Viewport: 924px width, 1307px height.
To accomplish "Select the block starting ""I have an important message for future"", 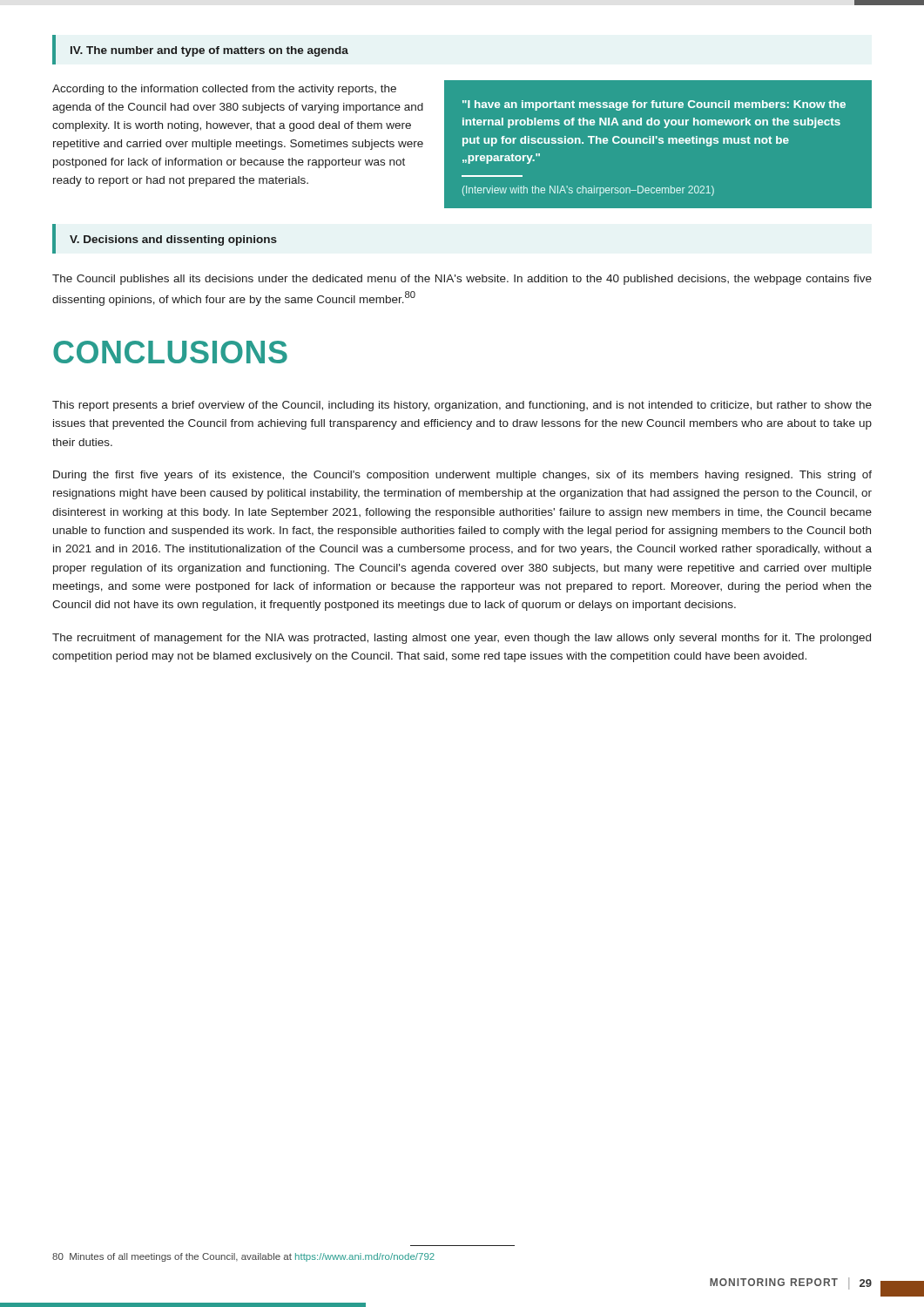I will 658,146.
